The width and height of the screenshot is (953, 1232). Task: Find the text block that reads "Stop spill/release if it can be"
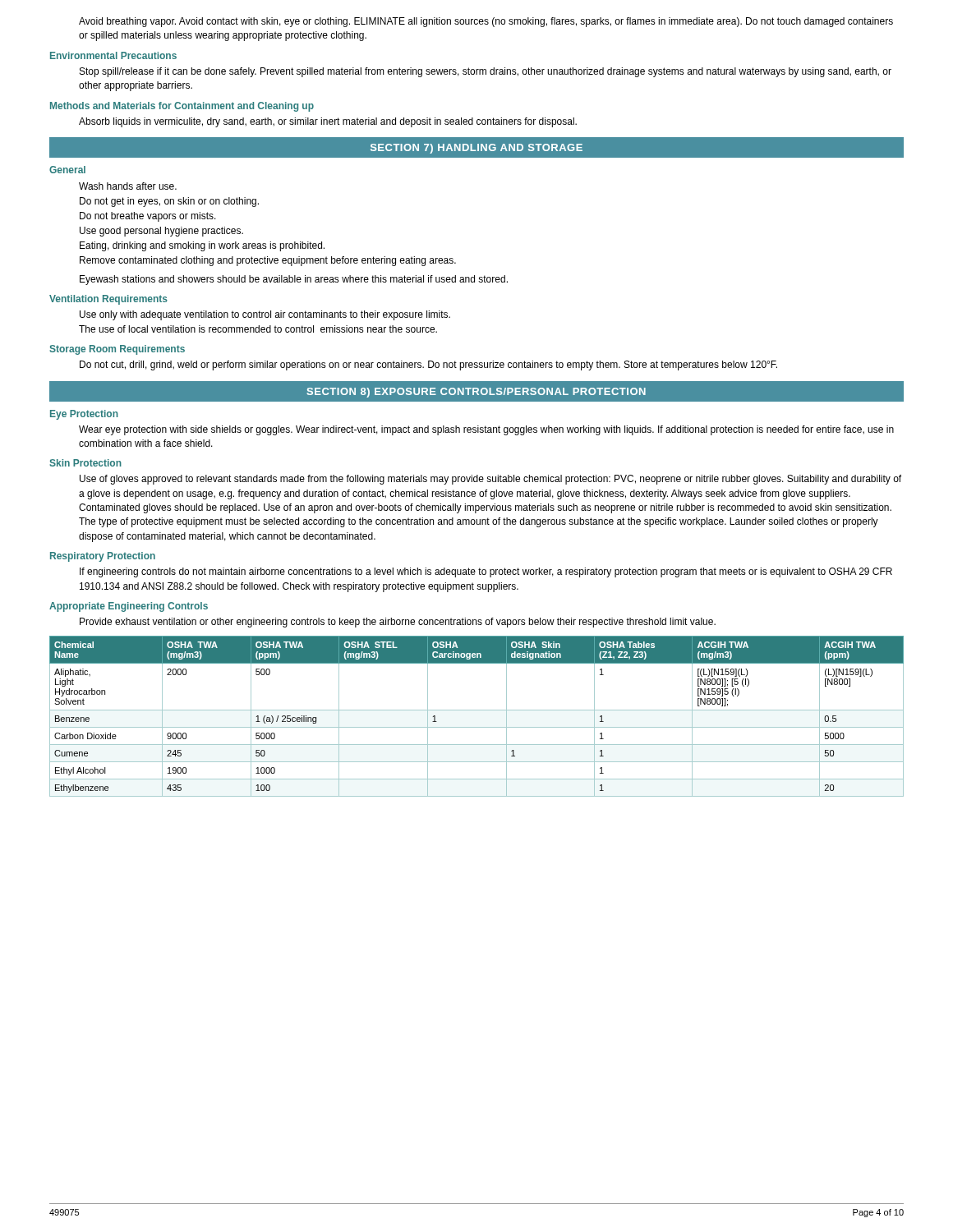pos(485,78)
